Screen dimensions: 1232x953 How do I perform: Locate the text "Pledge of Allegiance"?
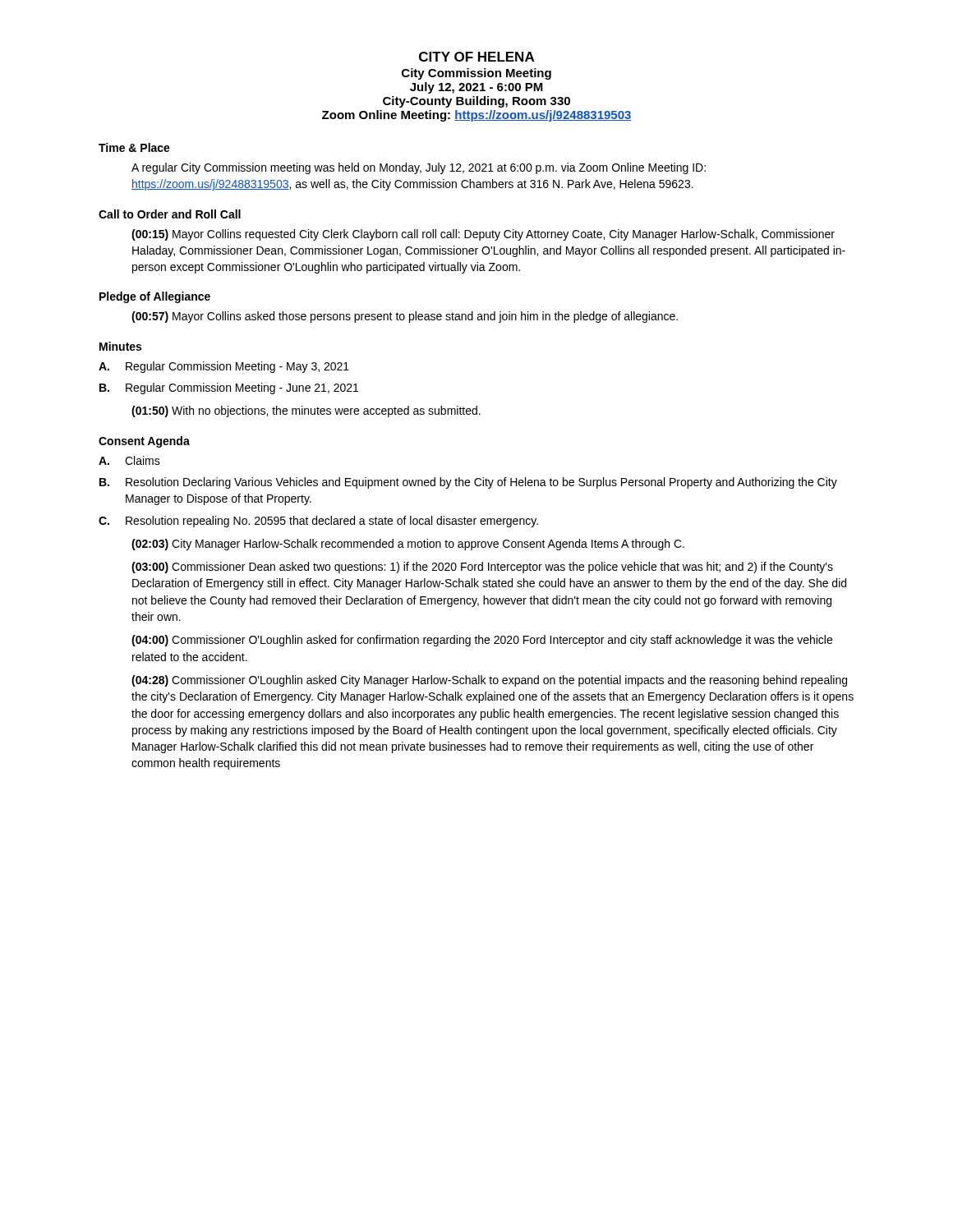coord(155,297)
